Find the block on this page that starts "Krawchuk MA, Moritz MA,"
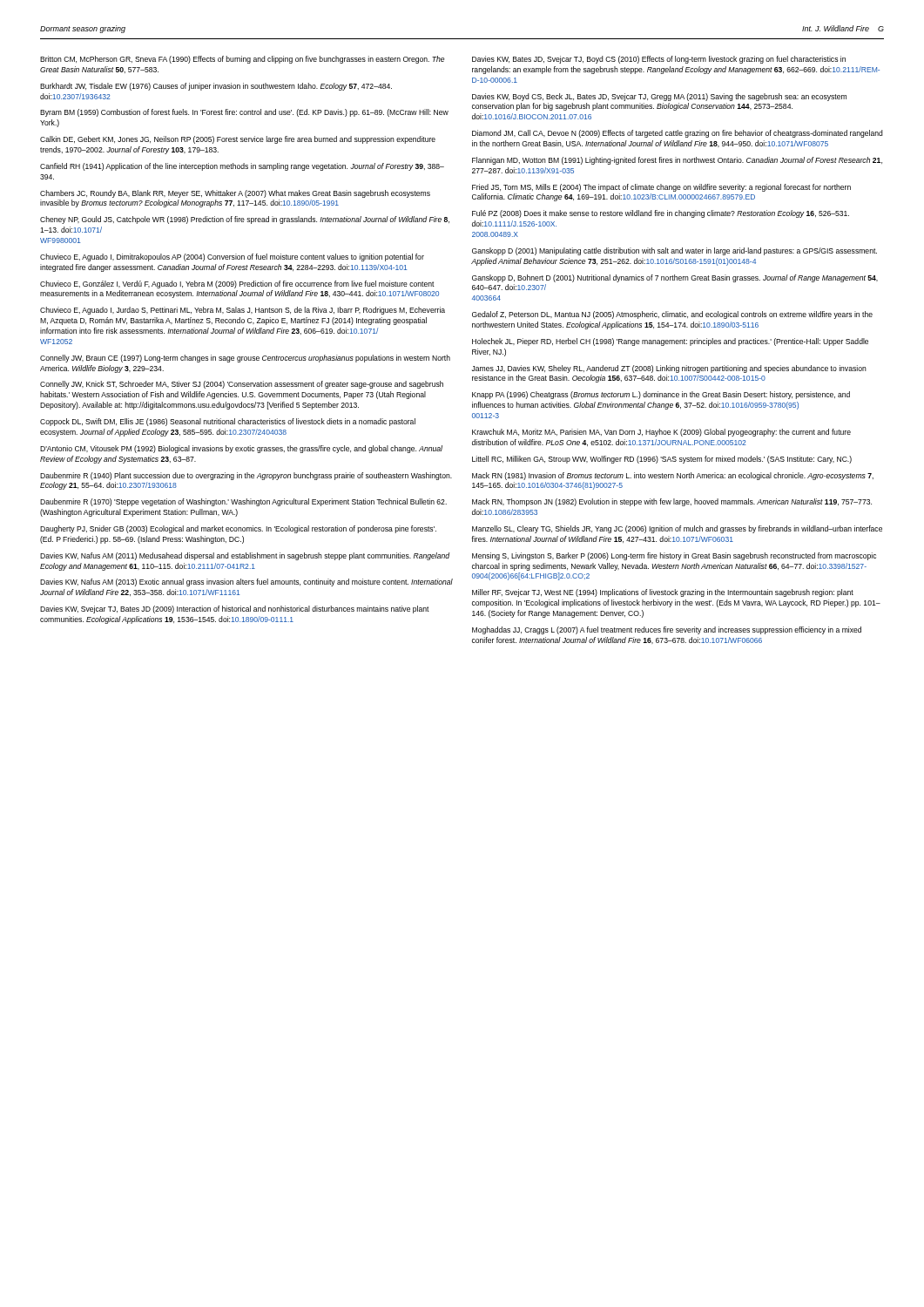The image size is (924, 1307). [x=661, y=437]
